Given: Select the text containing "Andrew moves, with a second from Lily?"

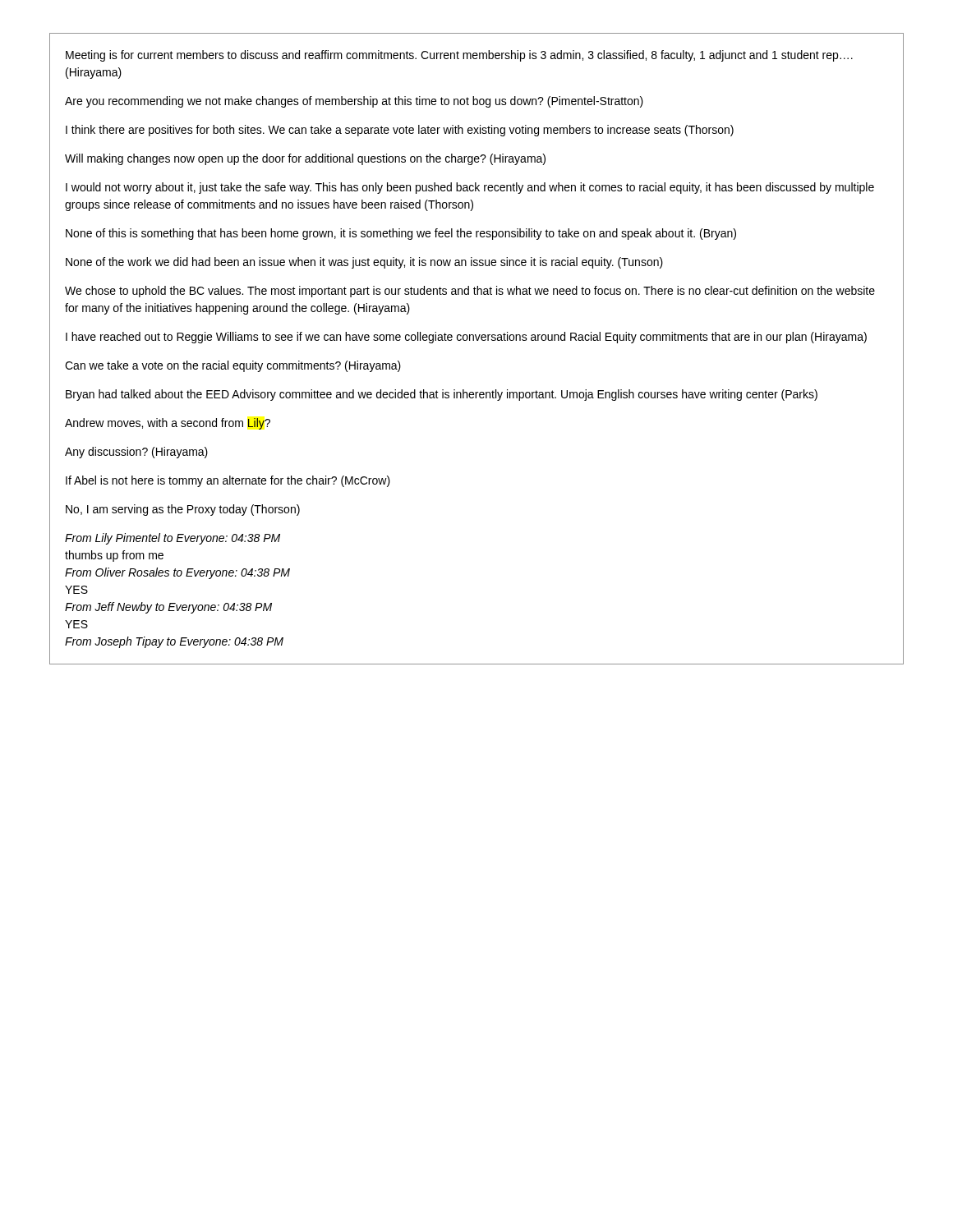Looking at the screenshot, I should pos(168,423).
